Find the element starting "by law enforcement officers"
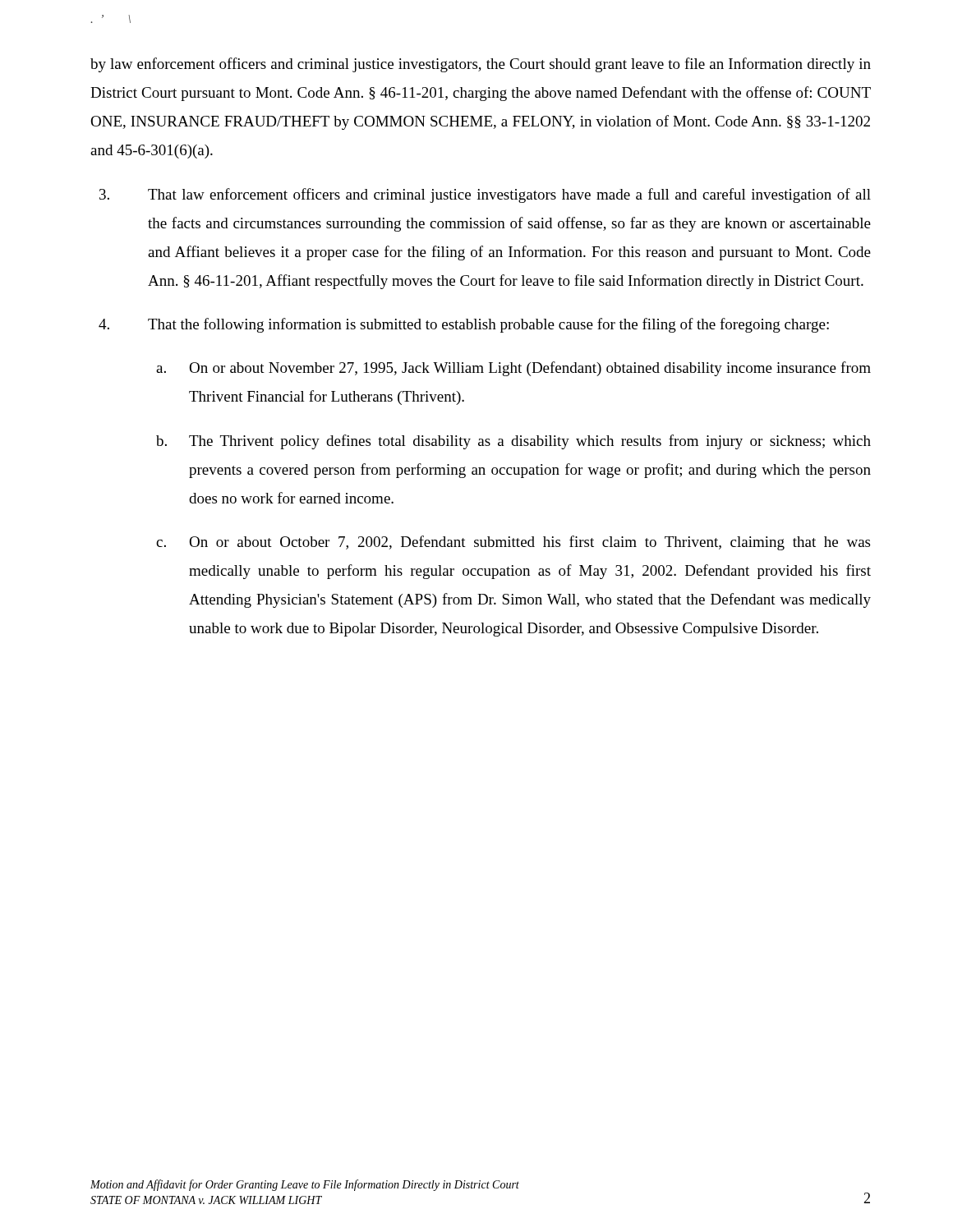953x1232 pixels. 481,107
